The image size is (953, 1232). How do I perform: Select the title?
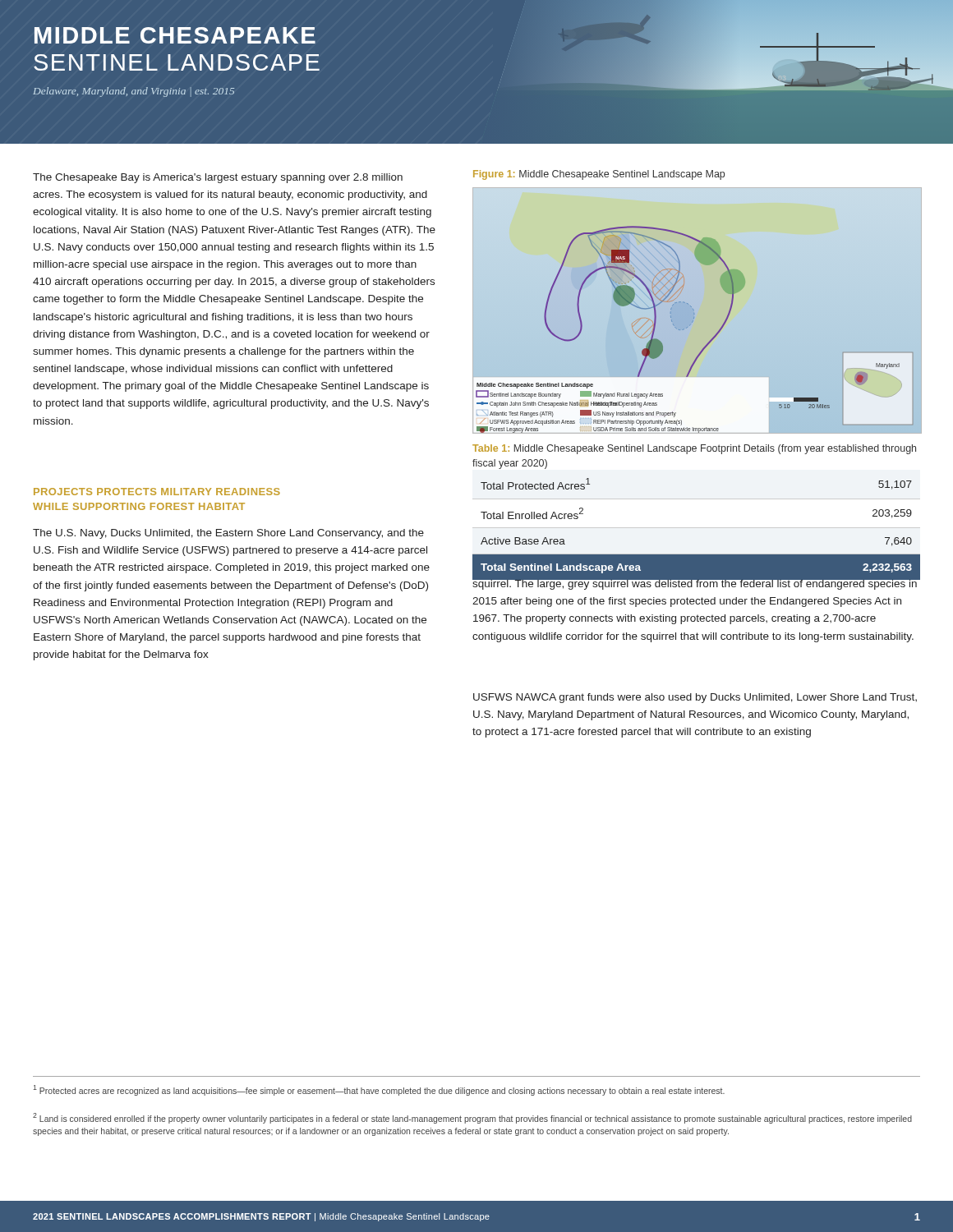point(476,72)
